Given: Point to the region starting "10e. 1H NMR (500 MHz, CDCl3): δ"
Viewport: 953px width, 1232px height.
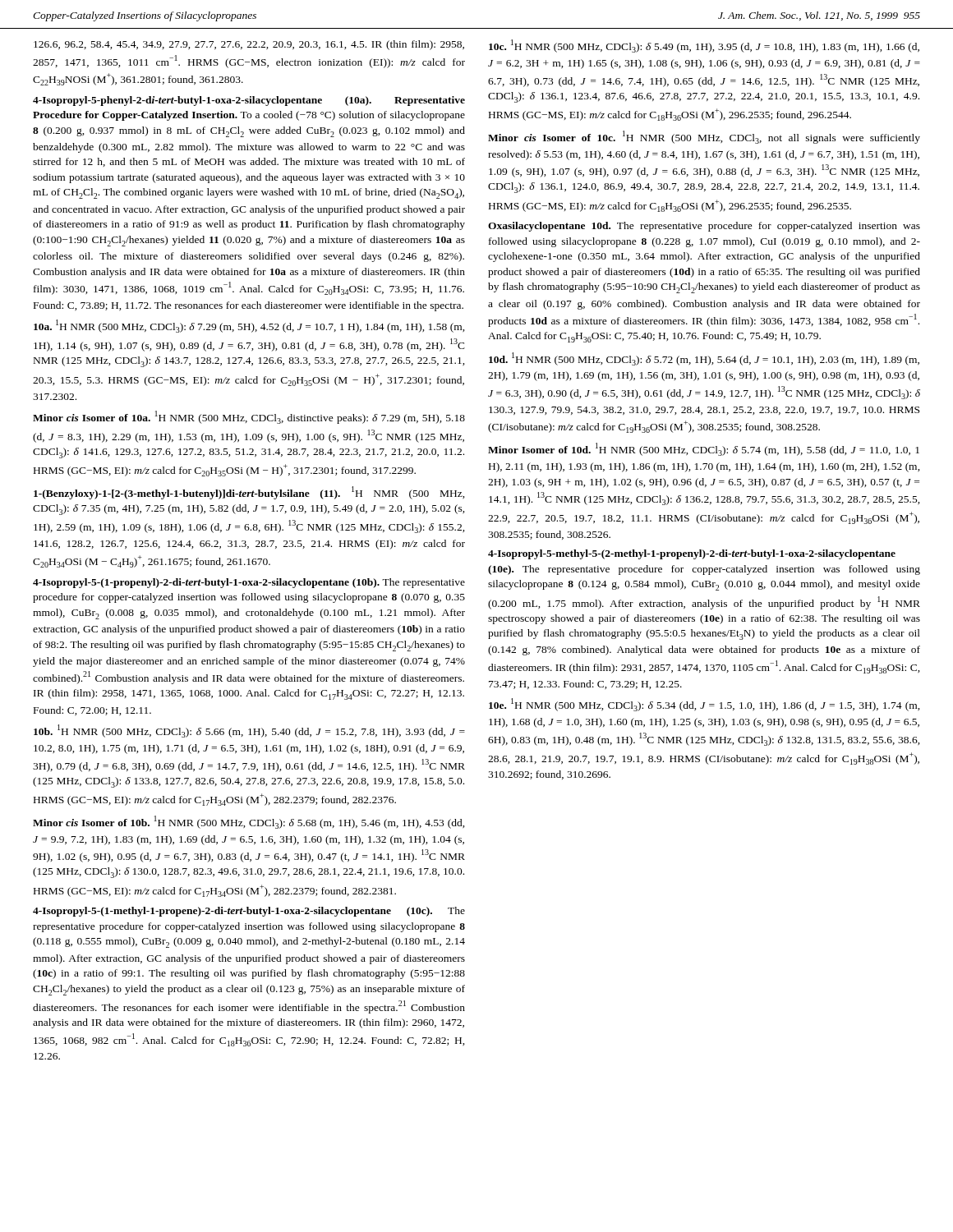Looking at the screenshot, I should click(x=704, y=739).
